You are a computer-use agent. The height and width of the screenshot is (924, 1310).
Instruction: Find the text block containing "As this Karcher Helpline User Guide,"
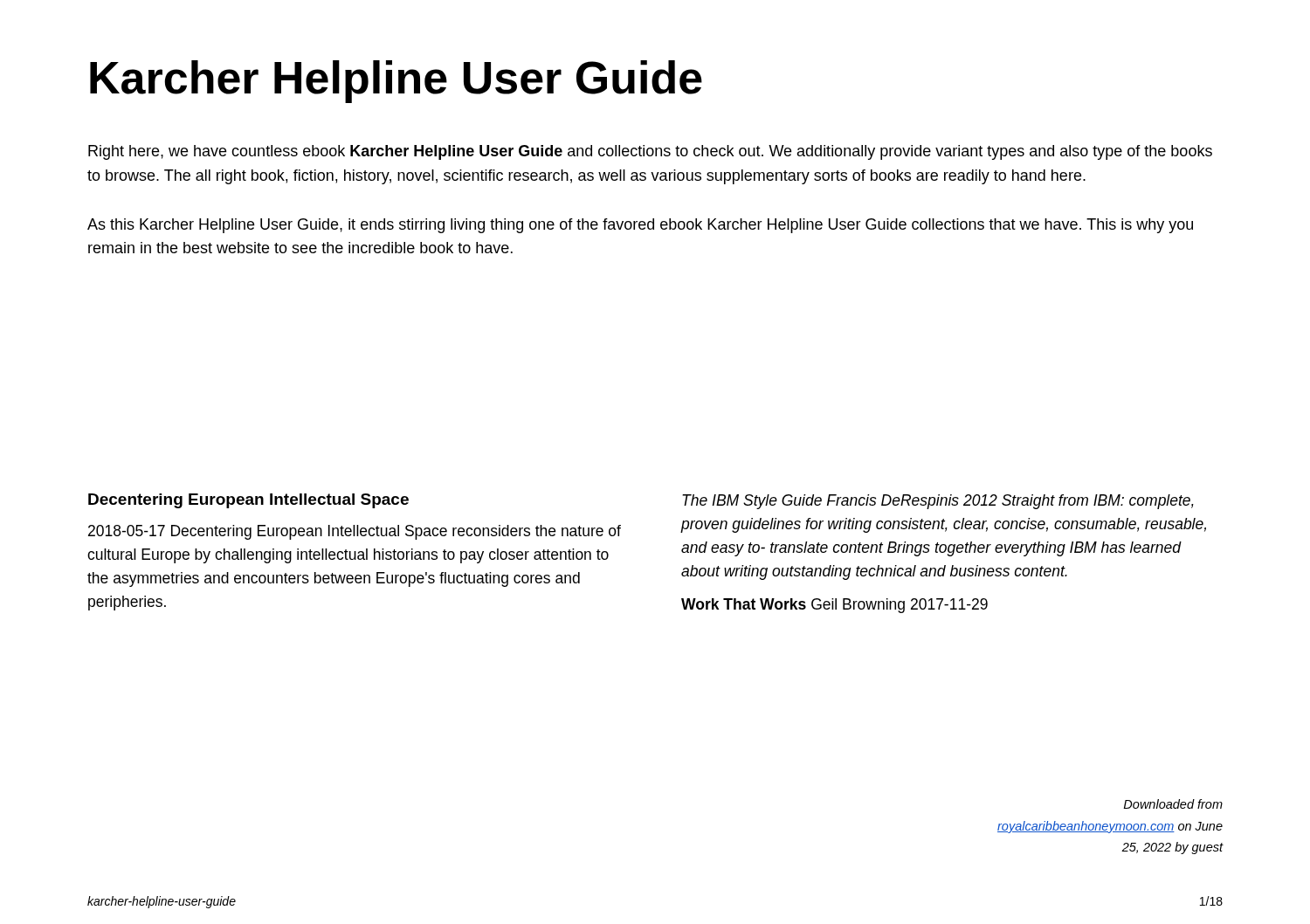(x=641, y=236)
